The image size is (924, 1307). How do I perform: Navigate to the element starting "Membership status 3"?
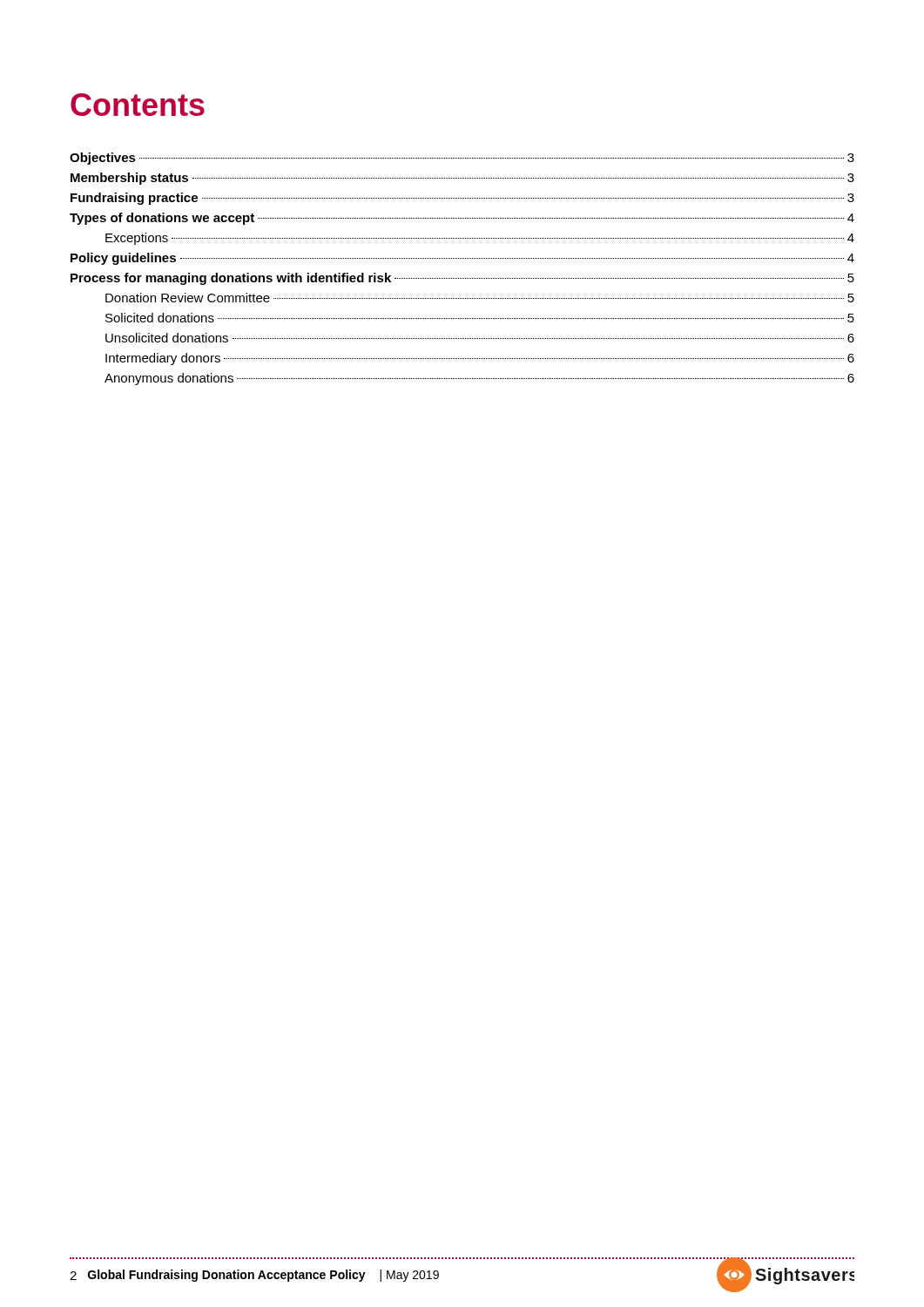point(462,177)
